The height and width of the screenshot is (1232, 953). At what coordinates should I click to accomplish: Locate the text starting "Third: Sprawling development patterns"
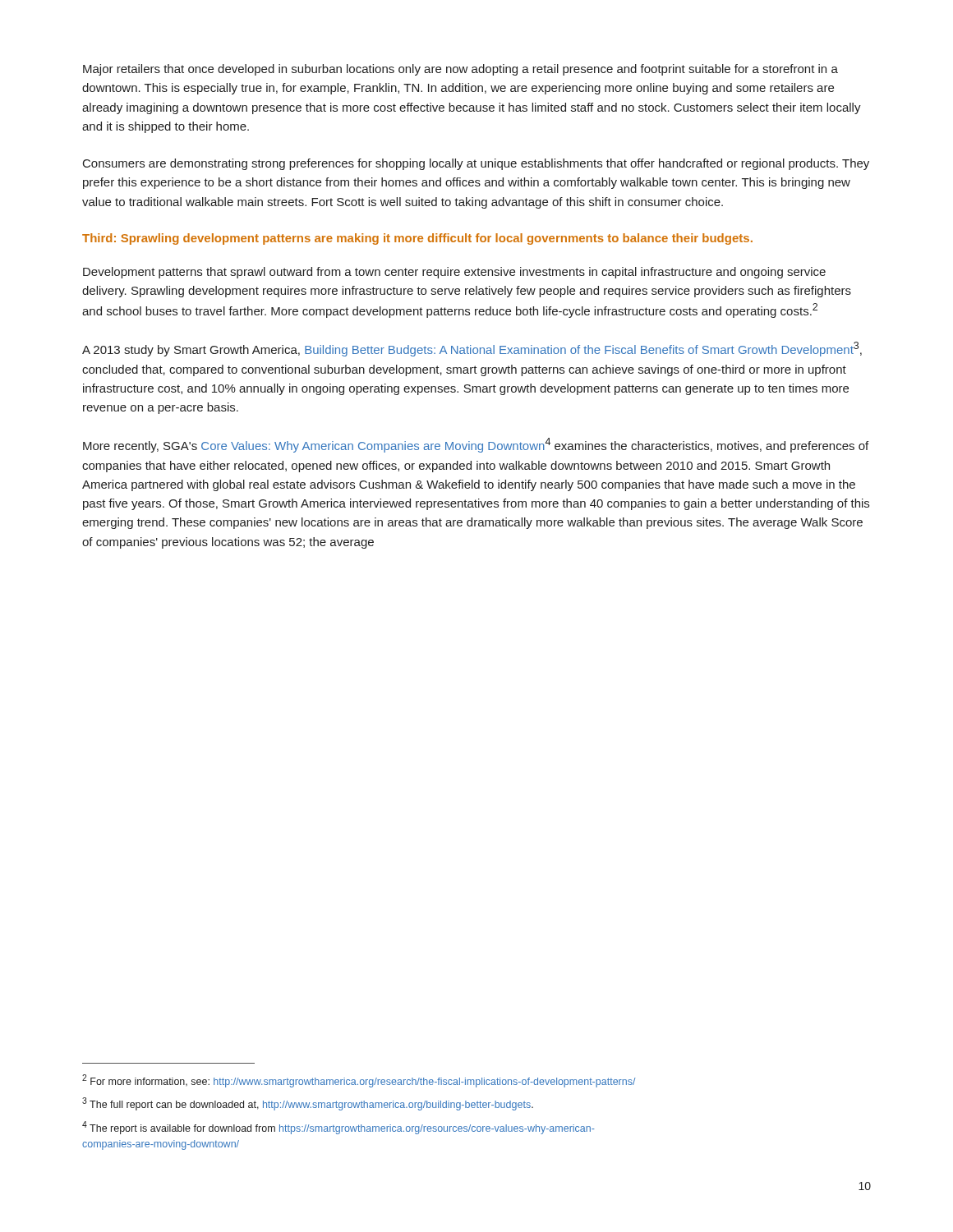pos(418,238)
